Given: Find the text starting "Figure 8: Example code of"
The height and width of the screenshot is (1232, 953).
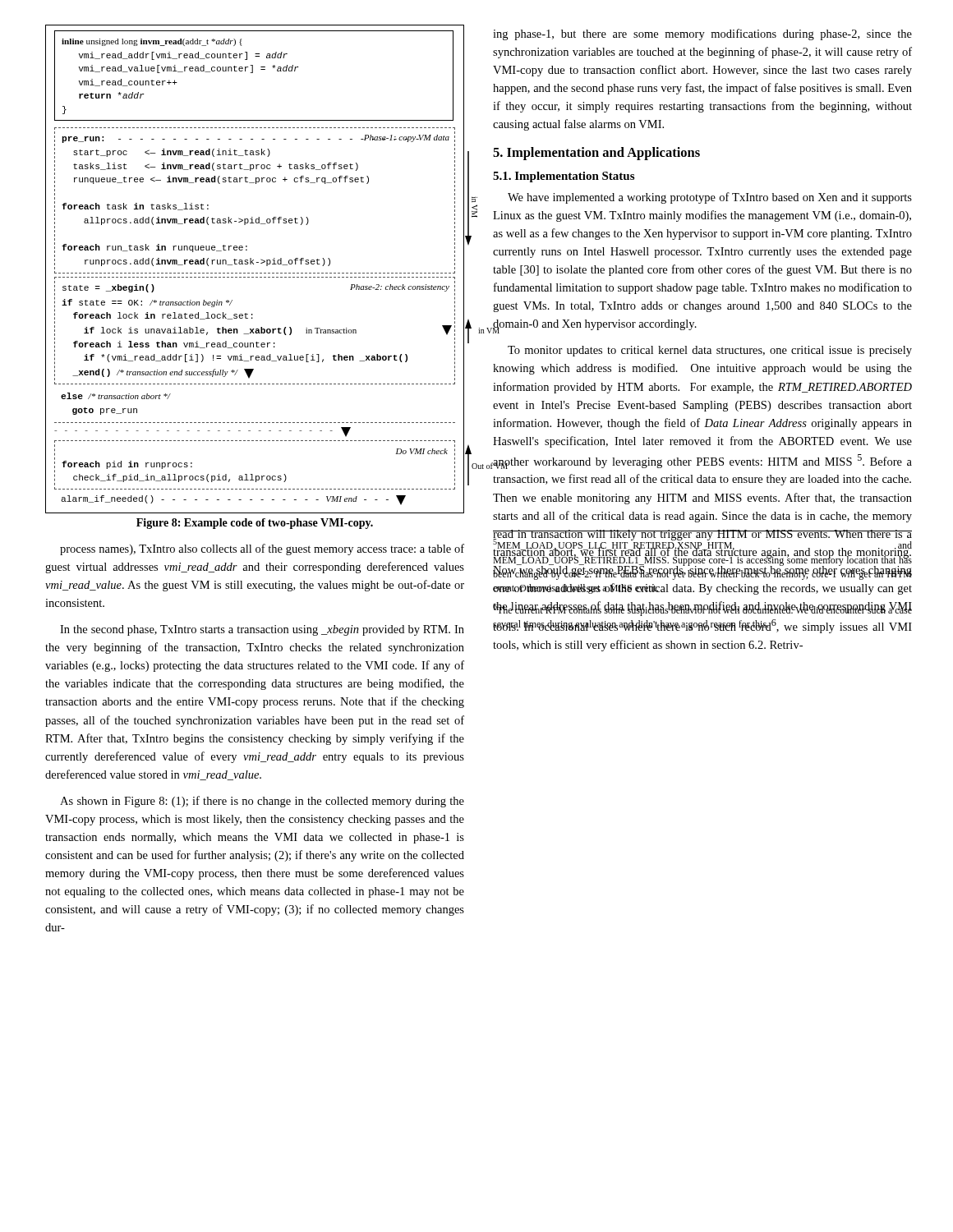Looking at the screenshot, I should pos(255,523).
